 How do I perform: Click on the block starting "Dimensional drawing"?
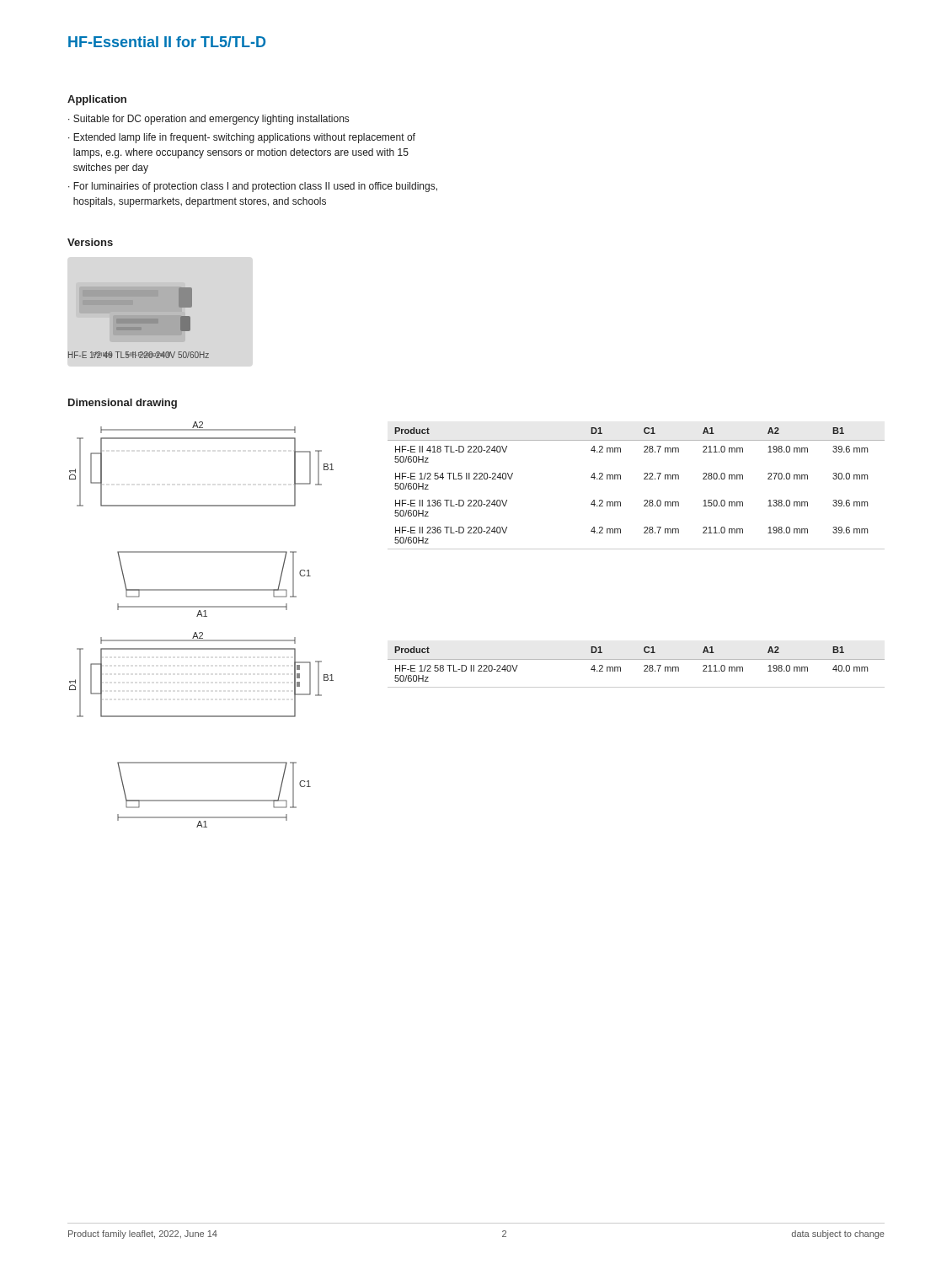[122, 402]
